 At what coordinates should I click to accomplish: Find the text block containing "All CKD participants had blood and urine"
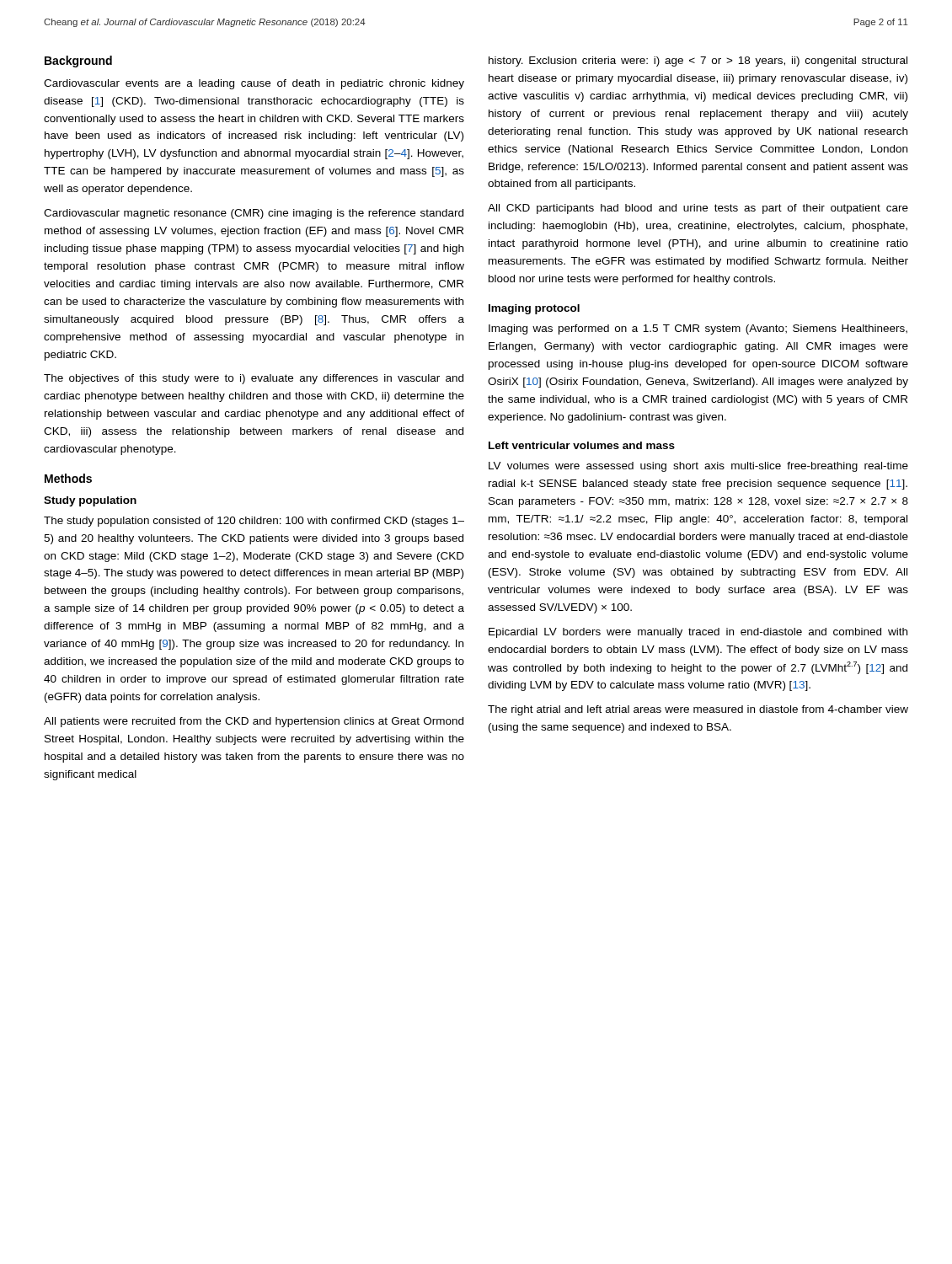point(698,244)
